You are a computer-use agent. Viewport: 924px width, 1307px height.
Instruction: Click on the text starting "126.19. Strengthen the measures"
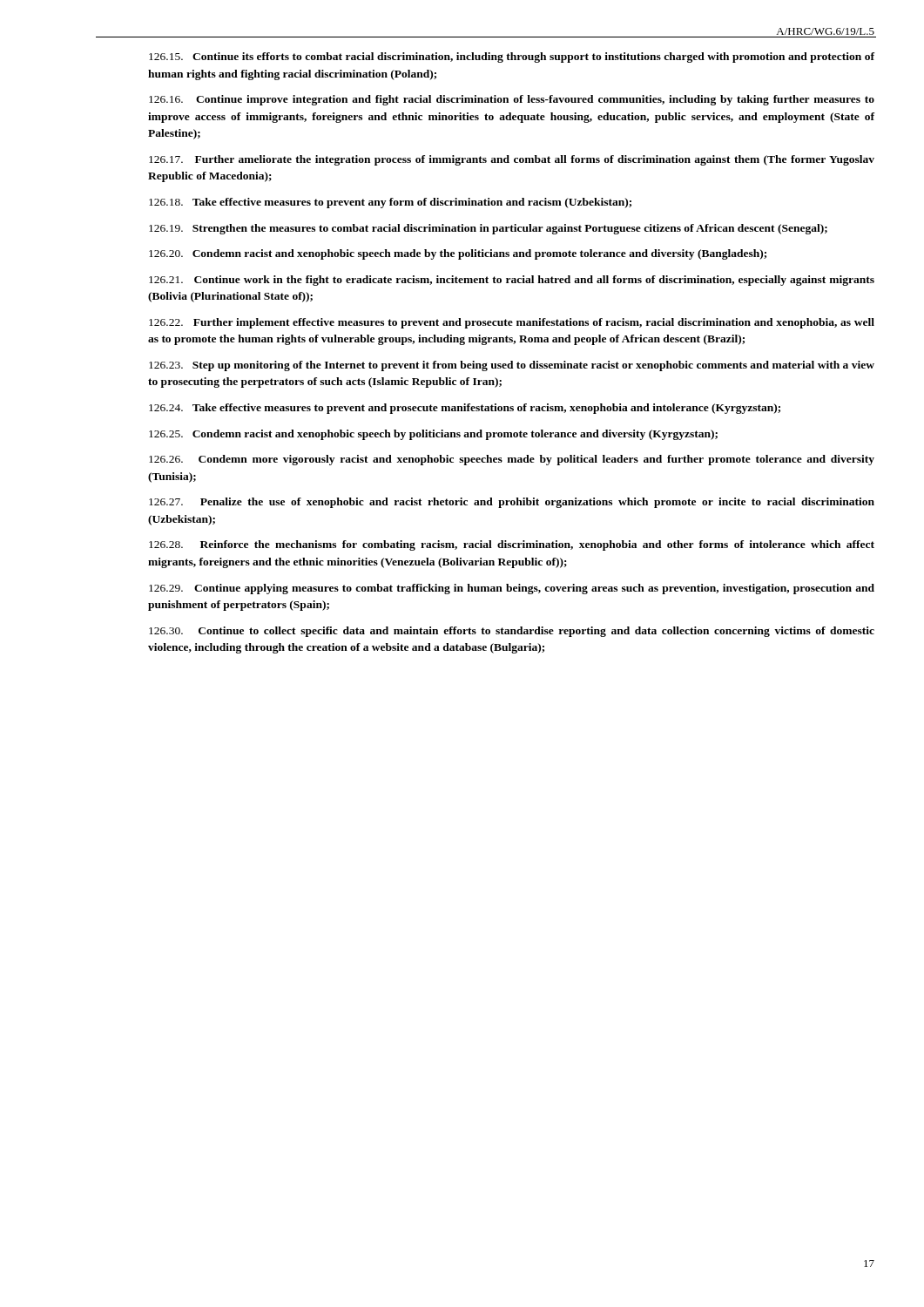(488, 227)
